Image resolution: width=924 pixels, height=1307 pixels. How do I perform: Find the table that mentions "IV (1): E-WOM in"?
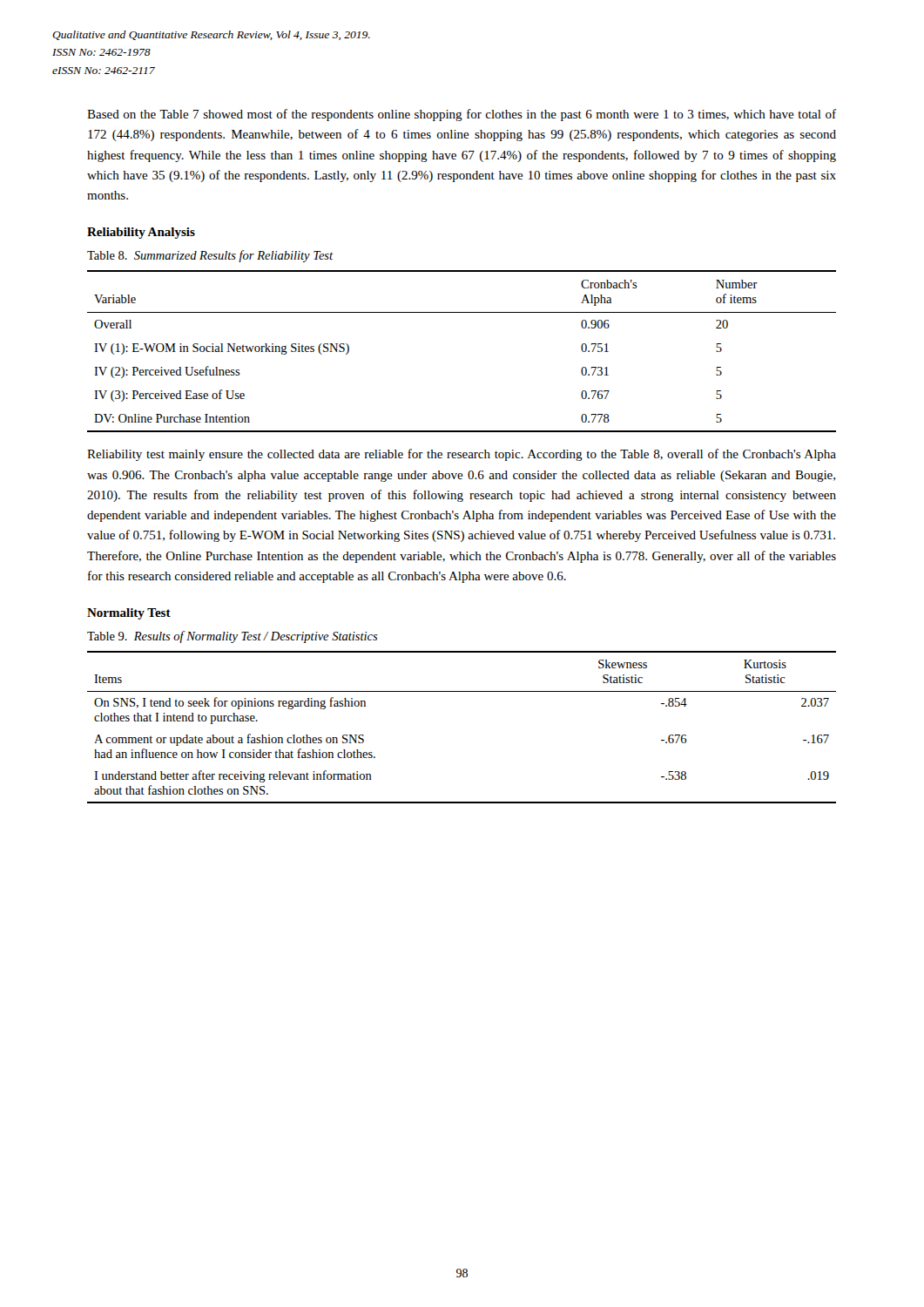coord(462,351)
